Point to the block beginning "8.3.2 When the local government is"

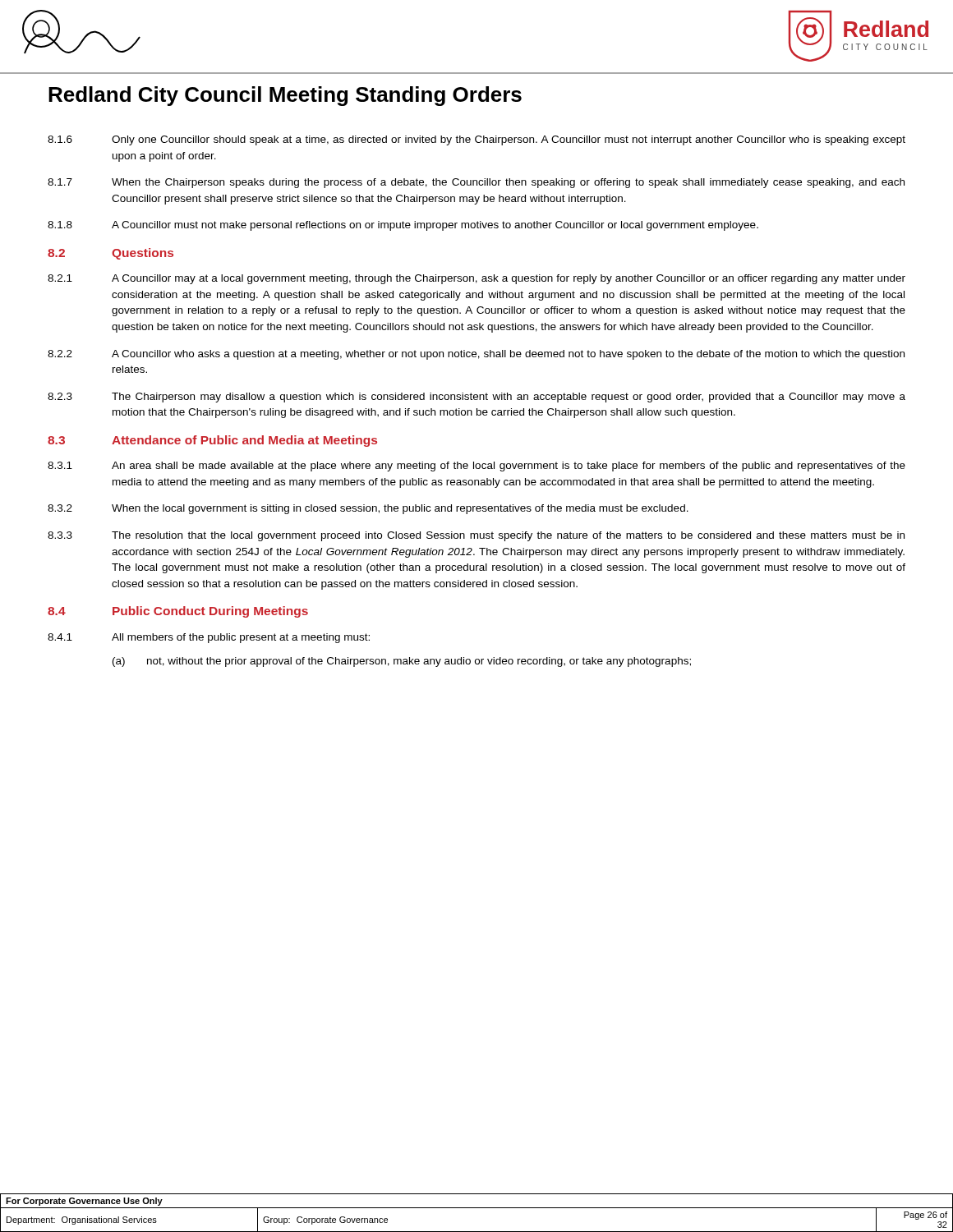476,509
